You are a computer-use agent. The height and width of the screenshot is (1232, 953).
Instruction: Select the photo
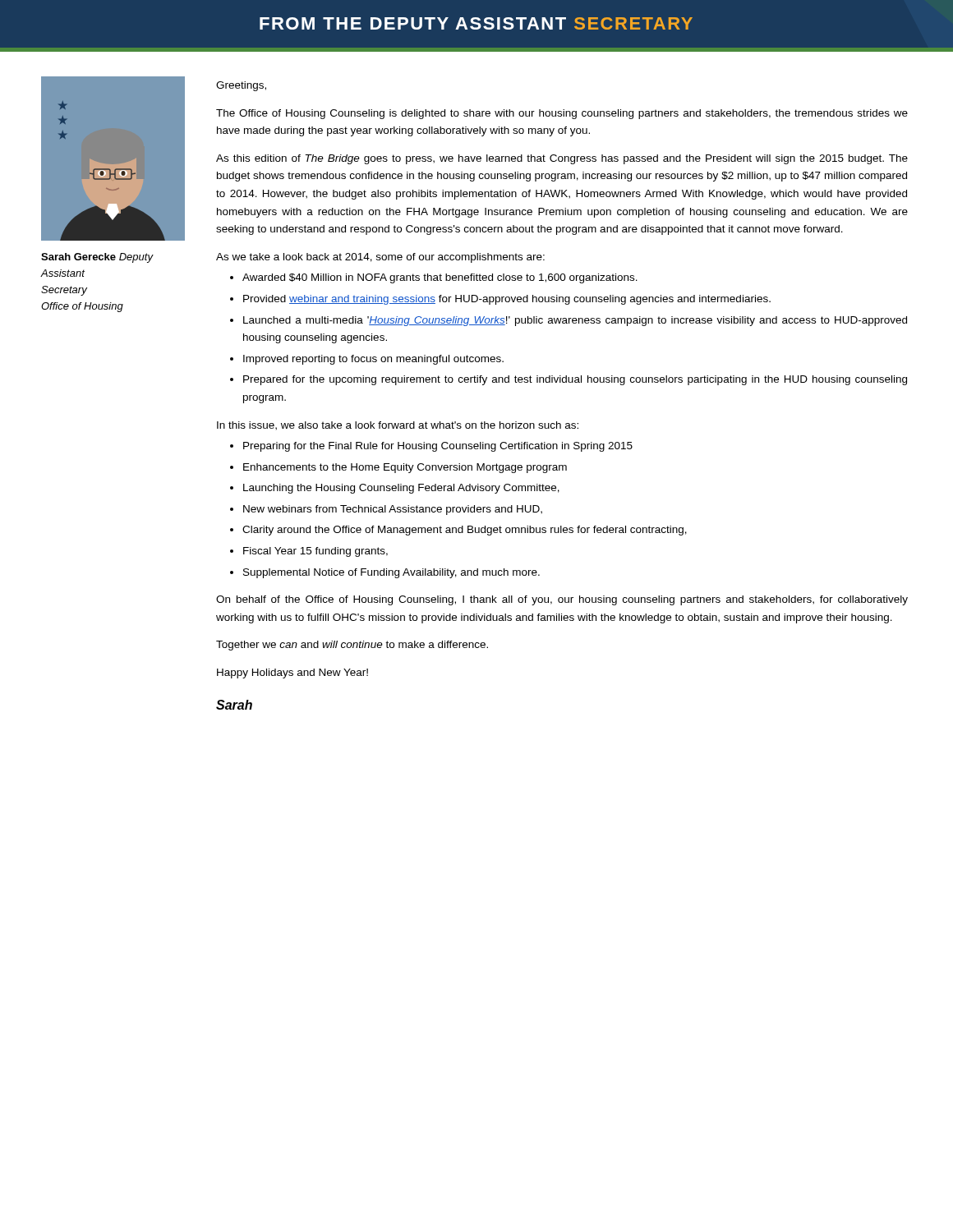coord(113,158)
